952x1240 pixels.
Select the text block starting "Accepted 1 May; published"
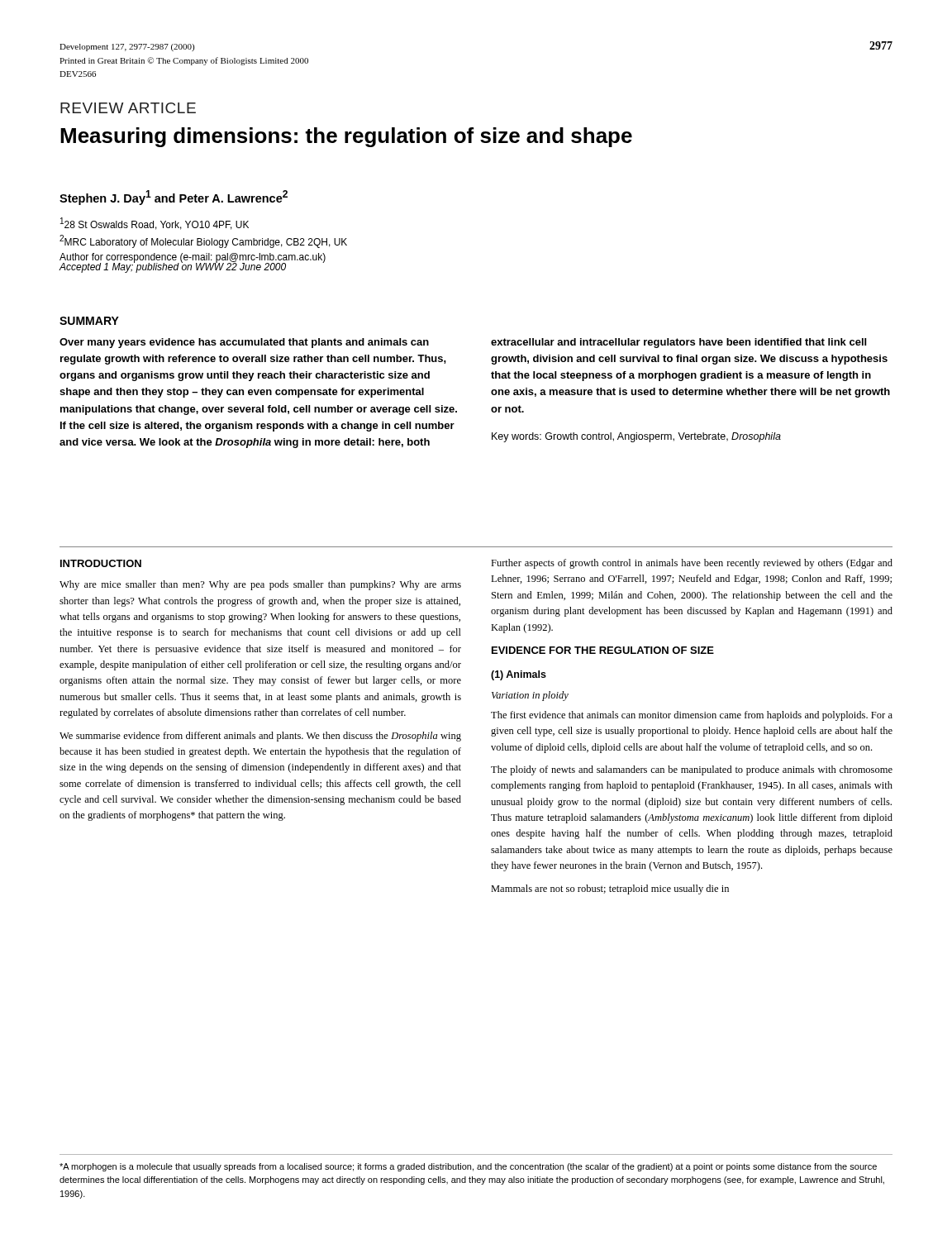tap(173, 267)
